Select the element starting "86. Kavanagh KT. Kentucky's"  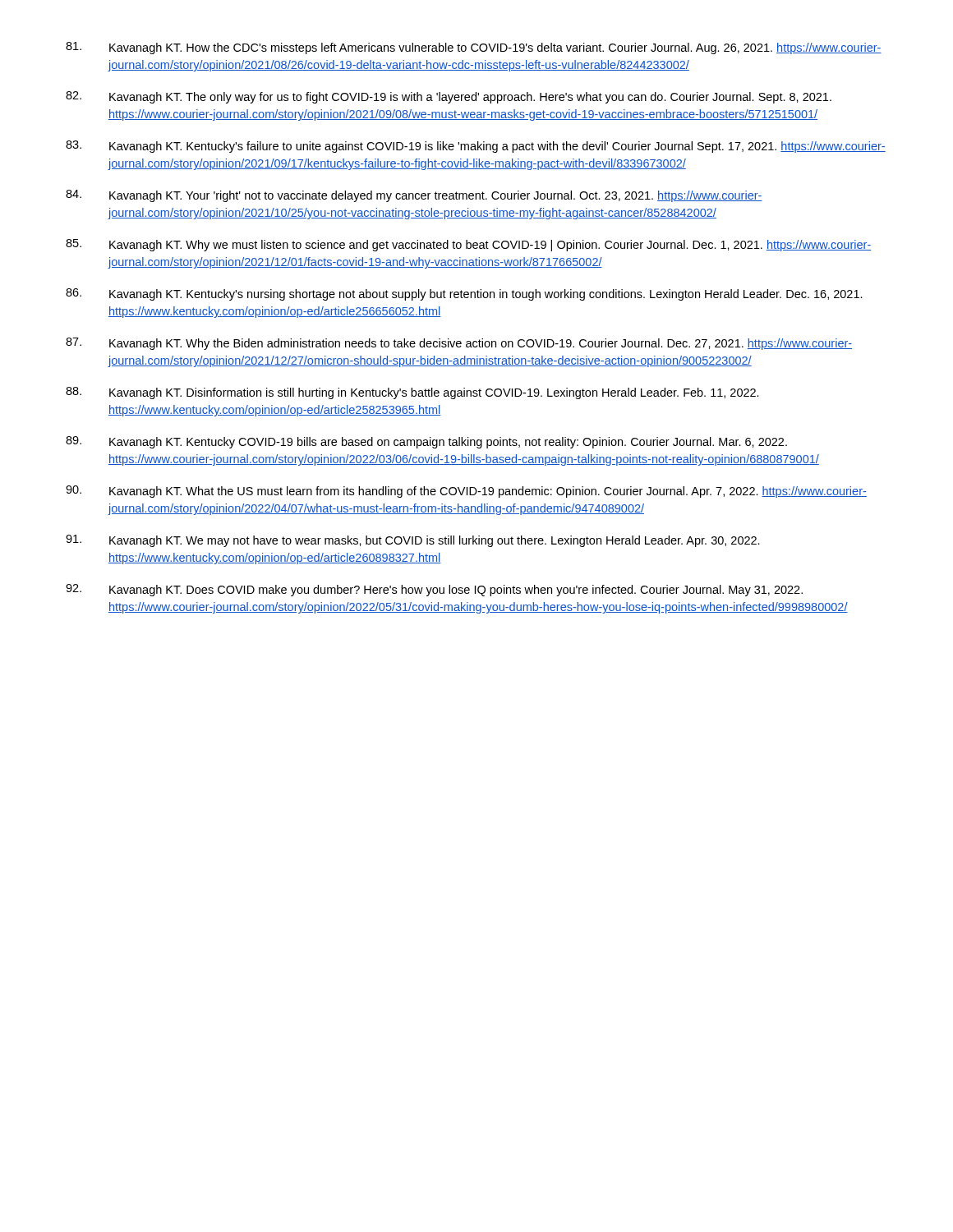point(476,303)
